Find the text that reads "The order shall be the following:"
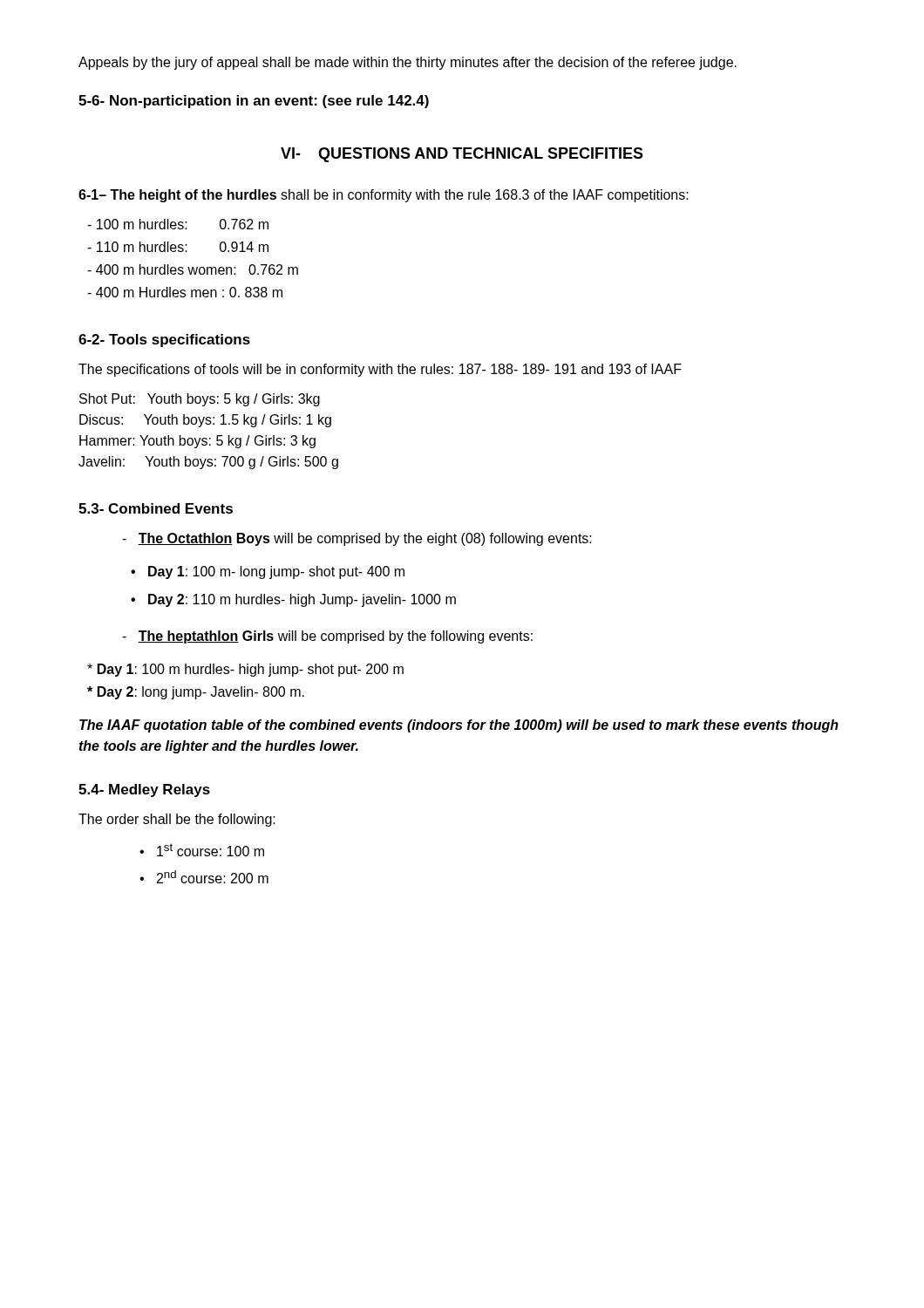Screen dimensions: 1308x924 click(177, 819)
